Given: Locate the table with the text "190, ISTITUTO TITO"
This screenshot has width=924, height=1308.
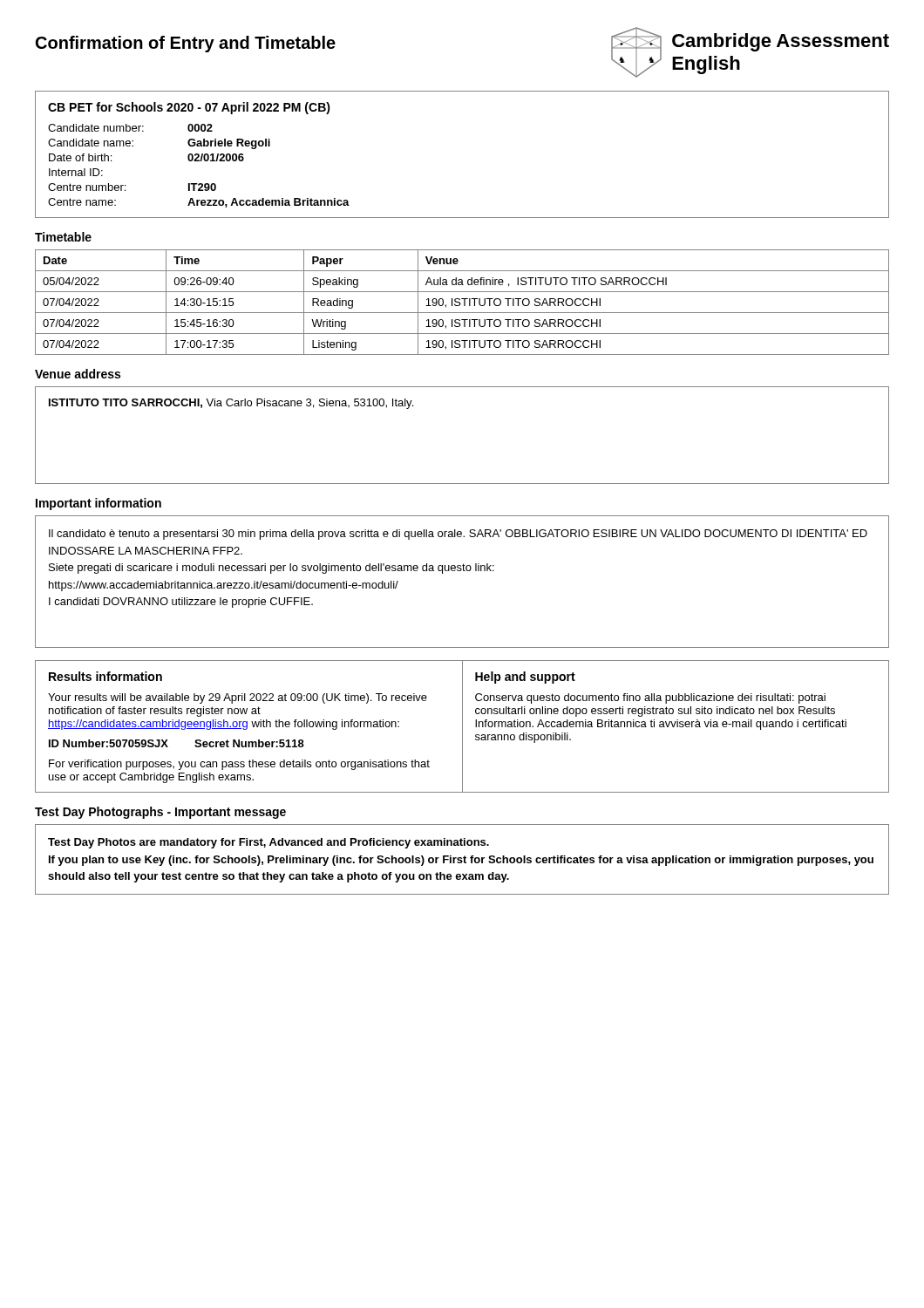Looking at the screenshot, I should coord(462,302).
